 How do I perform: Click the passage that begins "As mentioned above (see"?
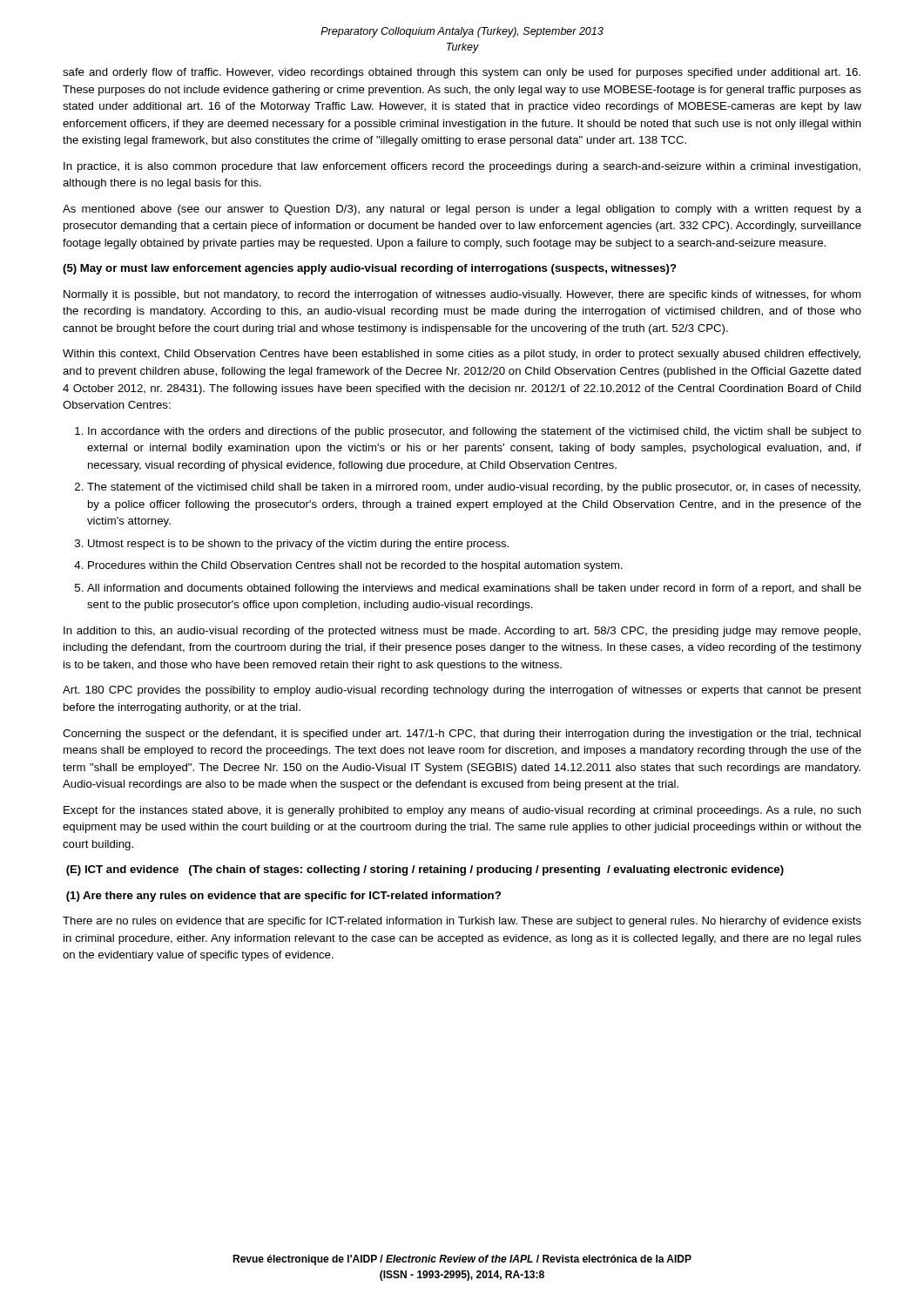(x=462, y=225)
